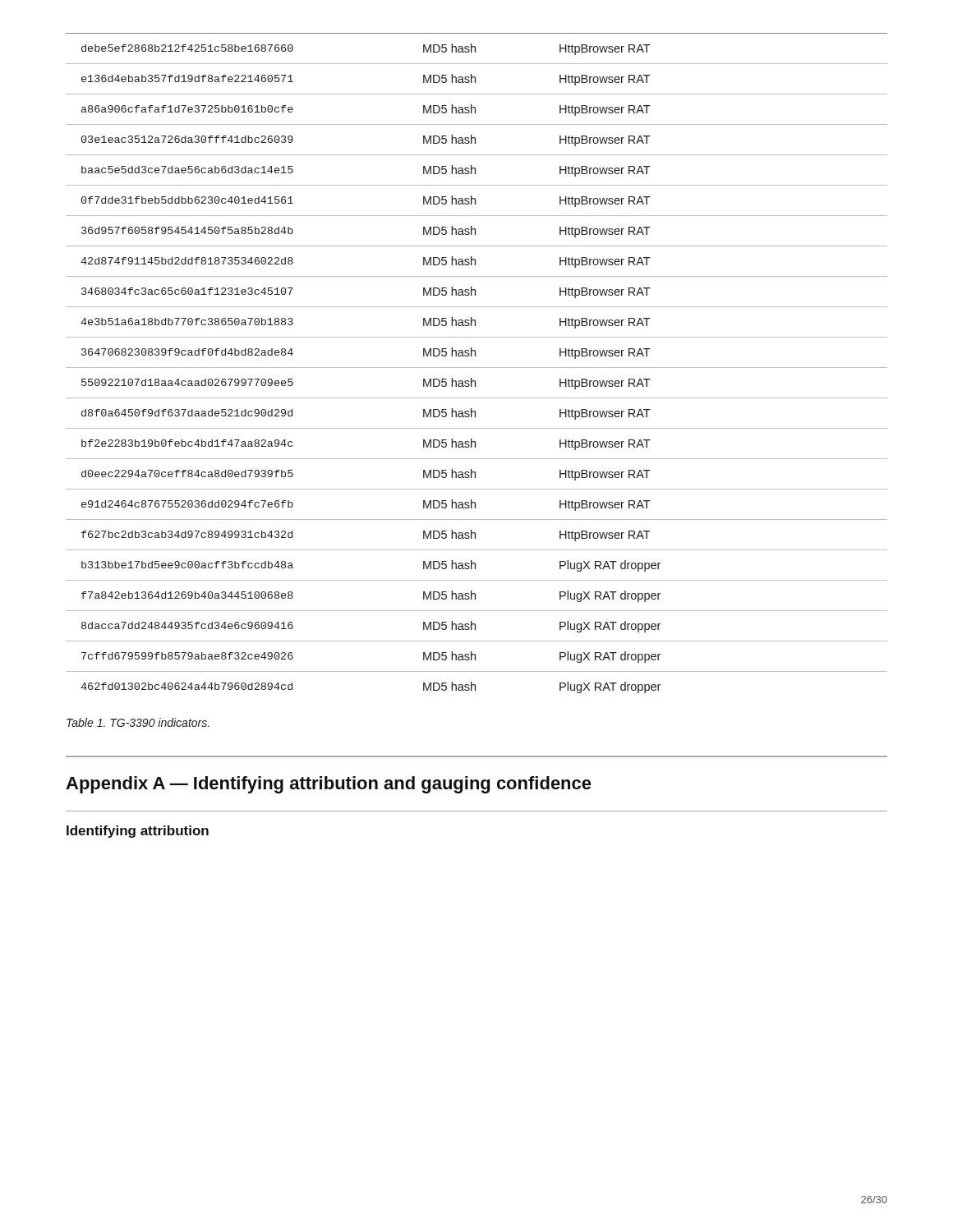
Task: Find the title
Action: coord(329,783)
